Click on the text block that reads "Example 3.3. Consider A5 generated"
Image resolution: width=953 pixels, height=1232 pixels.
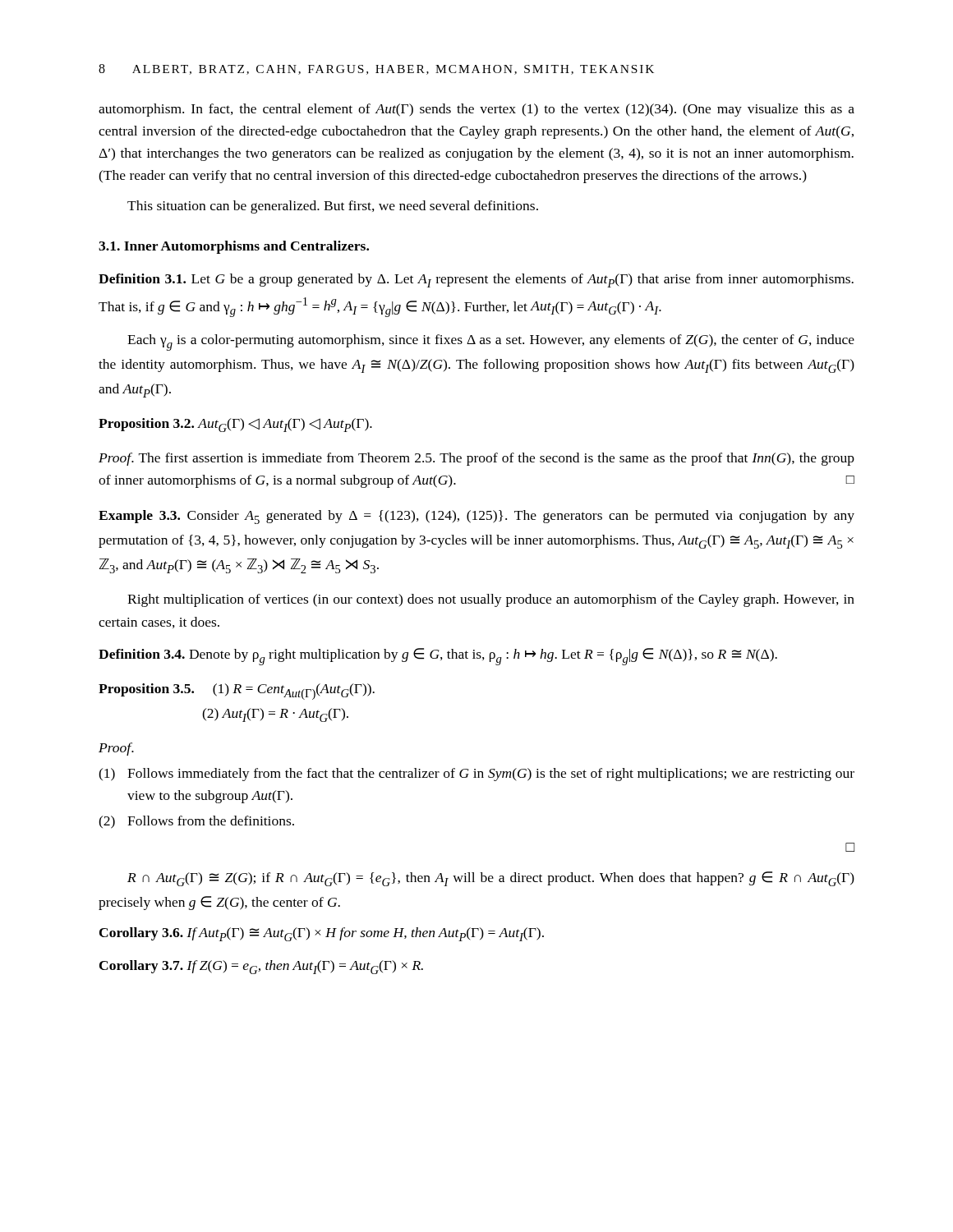click(x=476, y=542)
